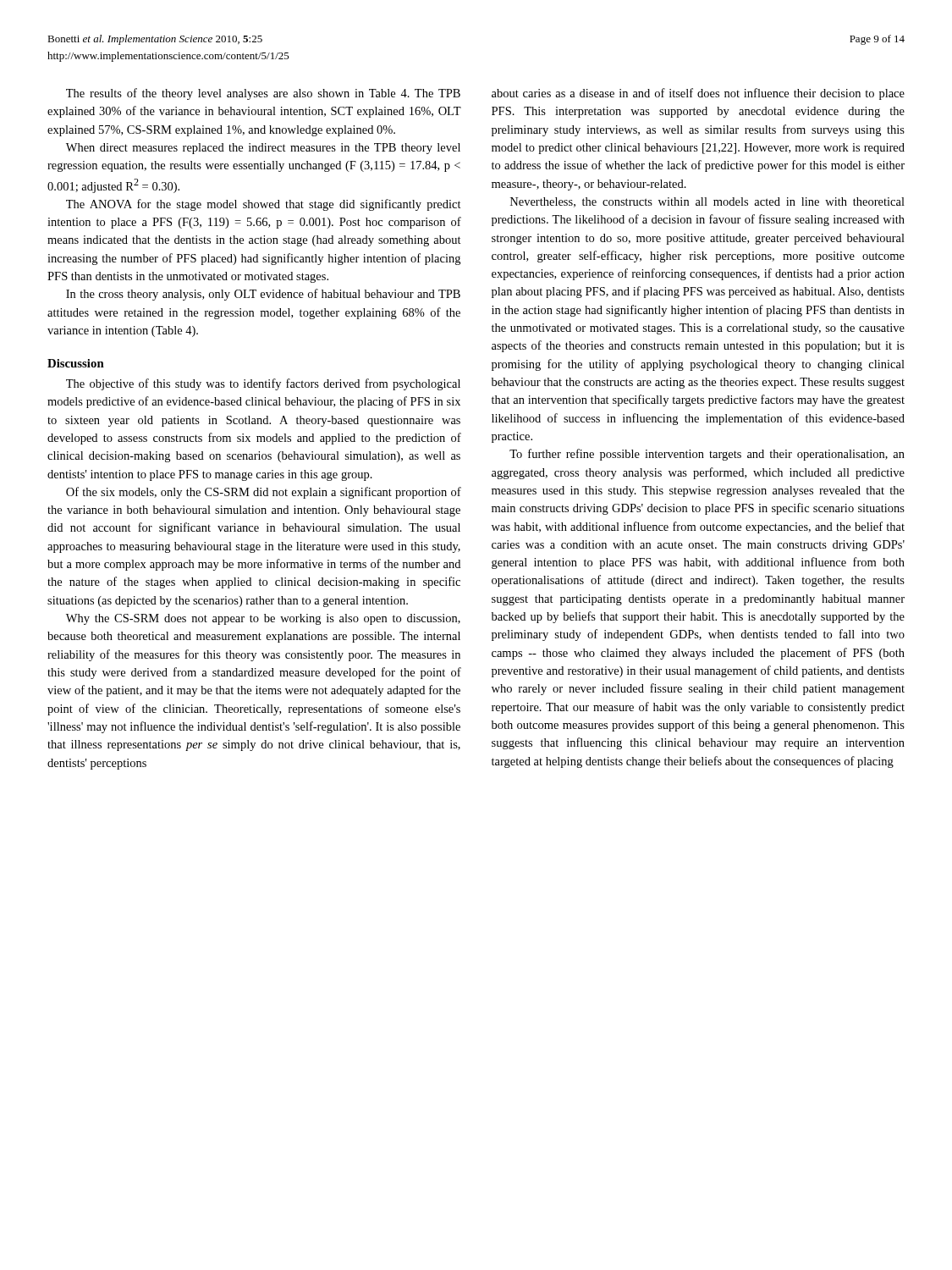Click on the passage starting "The objective of this study"
This screenshot has width=952, height=1270.
click(x=254, y=429)
